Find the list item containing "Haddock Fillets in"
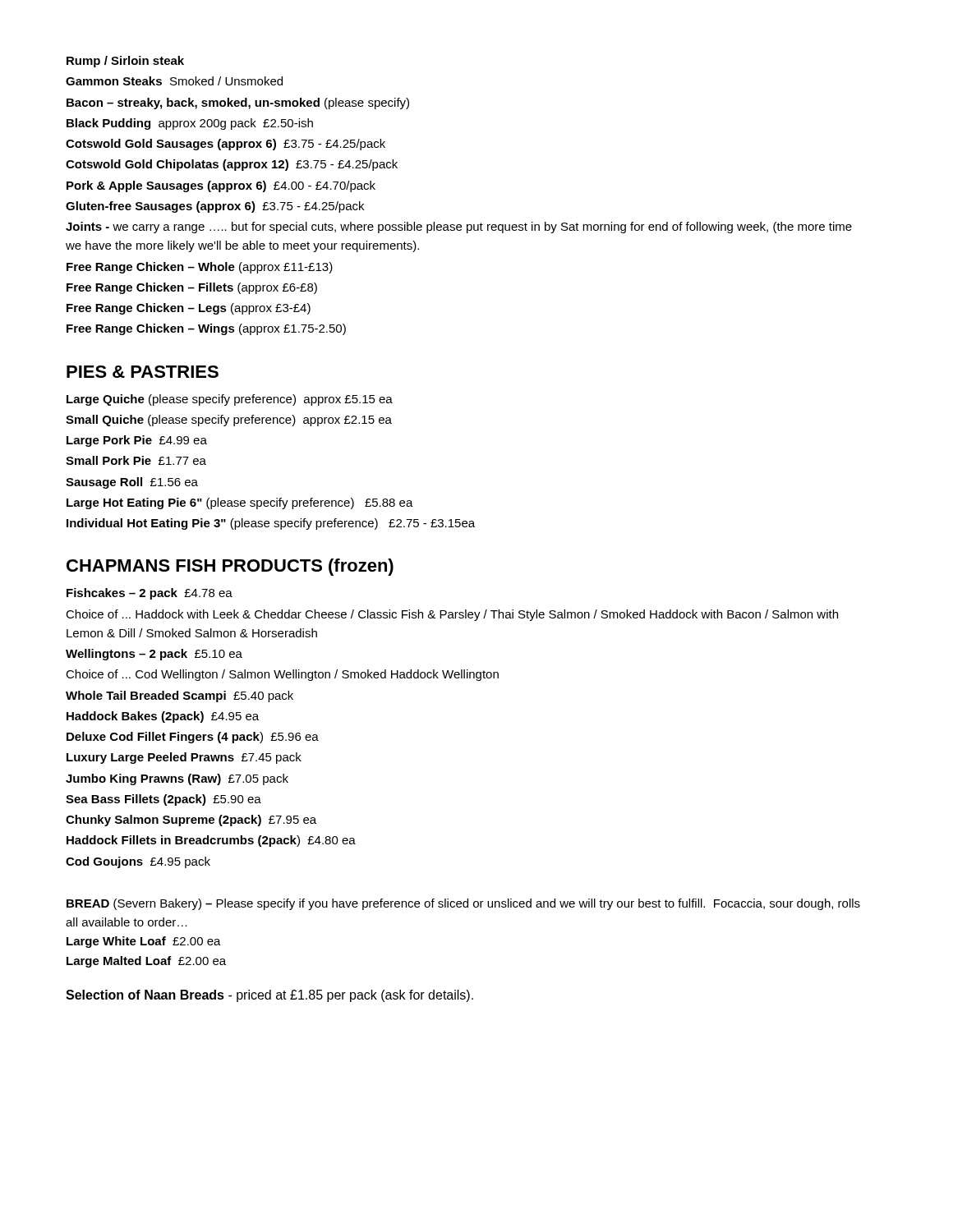 [211, 840]
